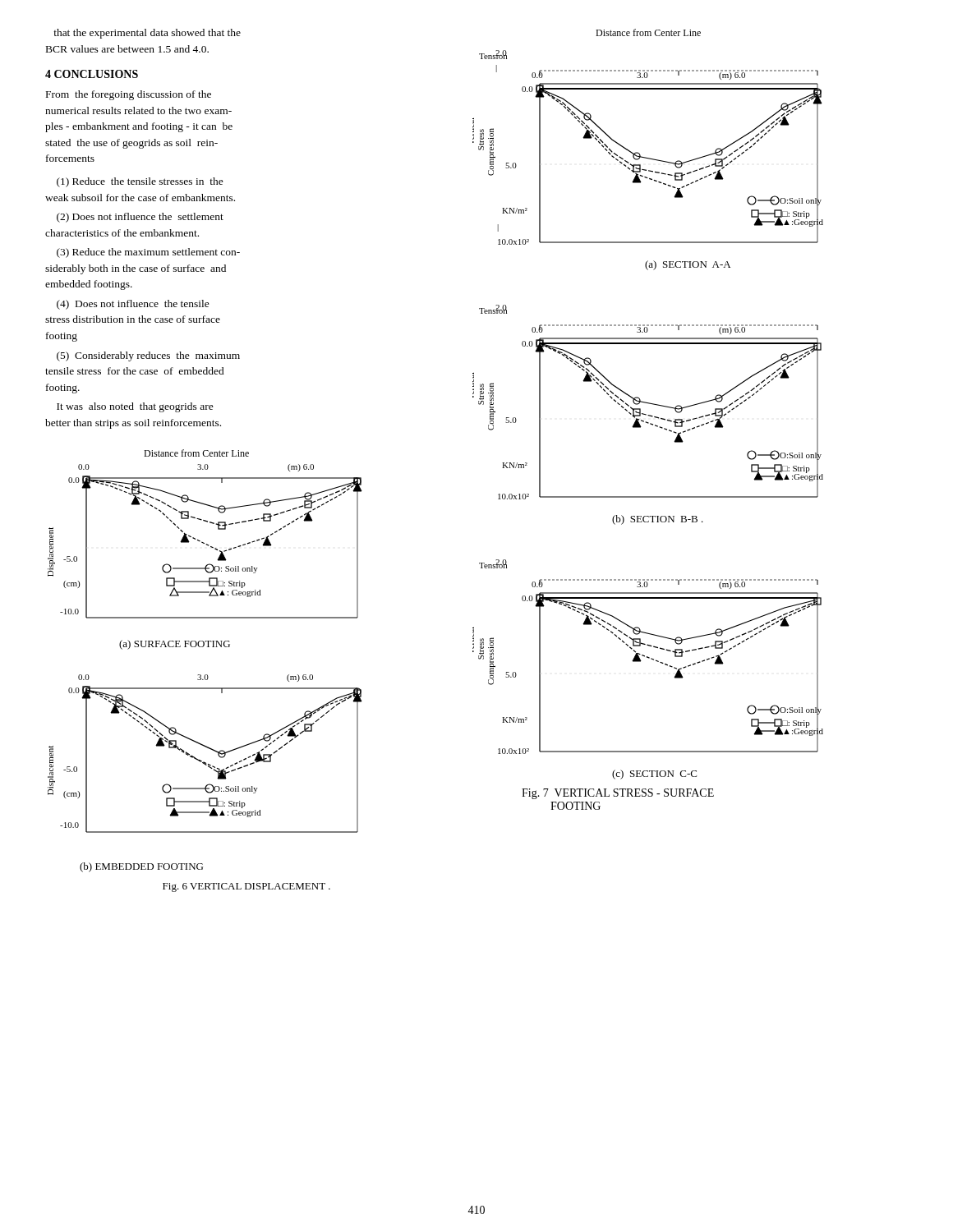Point to the region starting "(b) EMBEDDED FOOTING"
Image resolution: width=953 pixels, height=1232 pixels.
[x=142, y=866]
